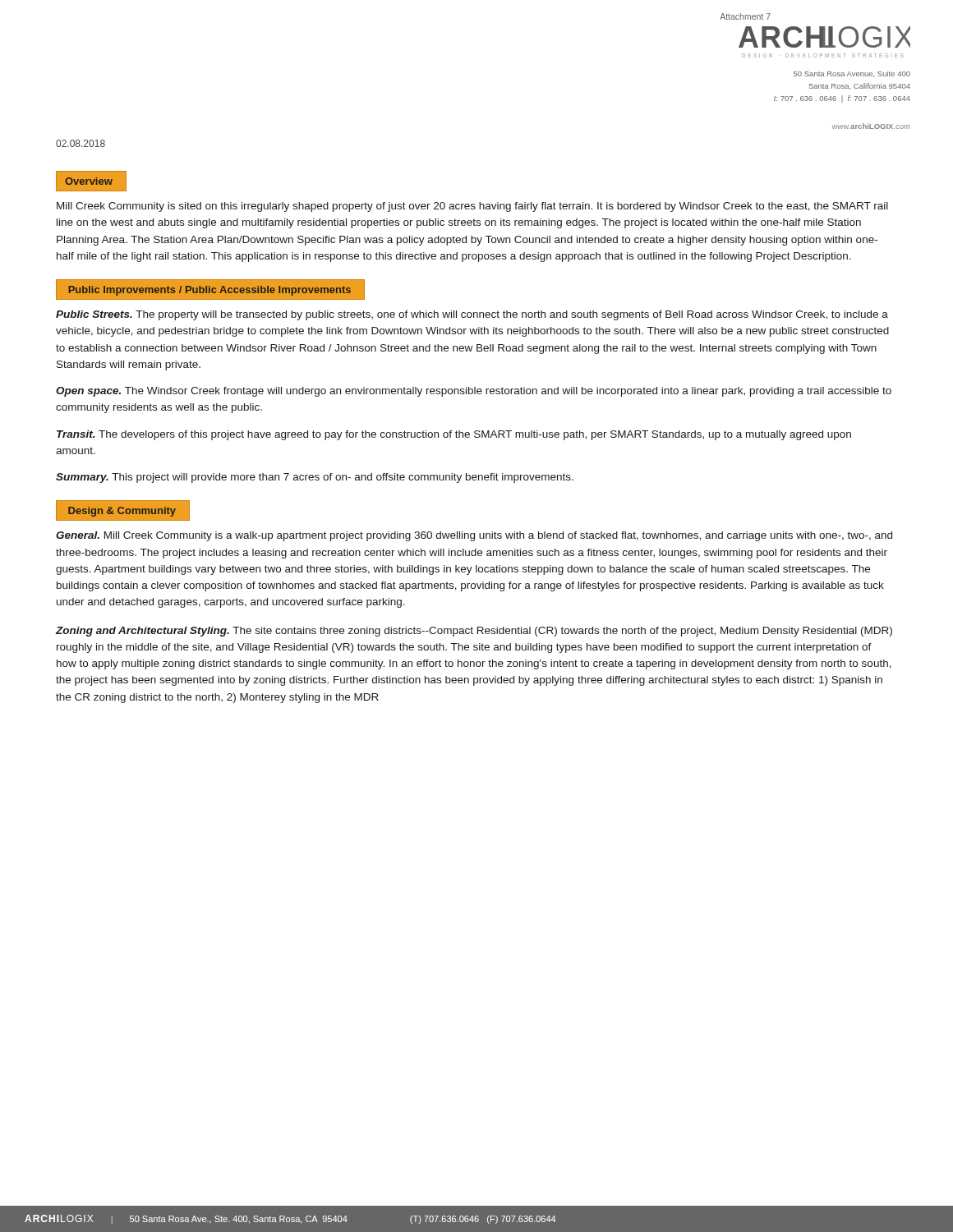The image size is (953, 1232).
Task: Find the block on this page that starts "Public Streets. The property will be transected by"
Action: click(472, 339)
